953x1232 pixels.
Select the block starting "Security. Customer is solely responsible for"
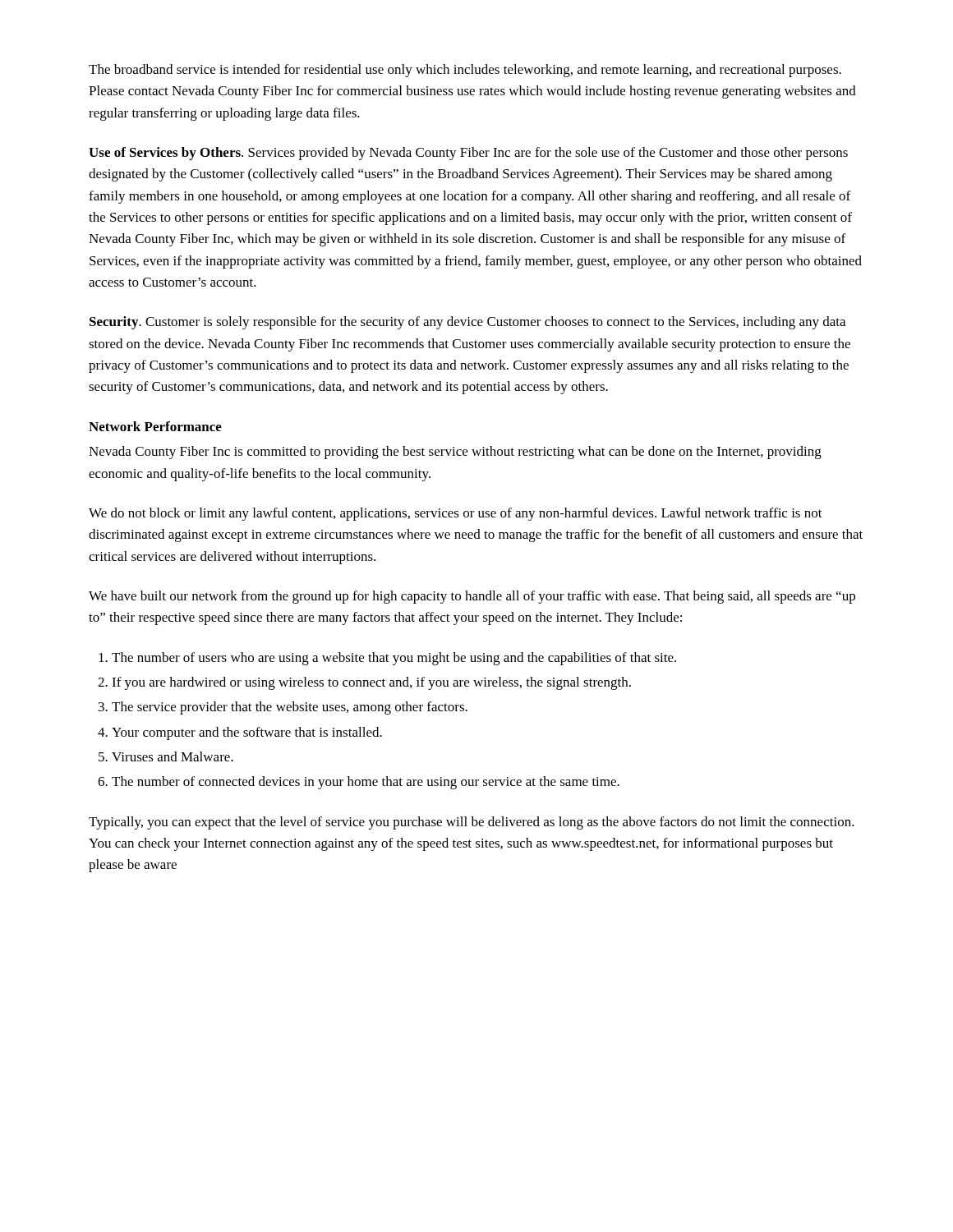(x=470, y=354)
